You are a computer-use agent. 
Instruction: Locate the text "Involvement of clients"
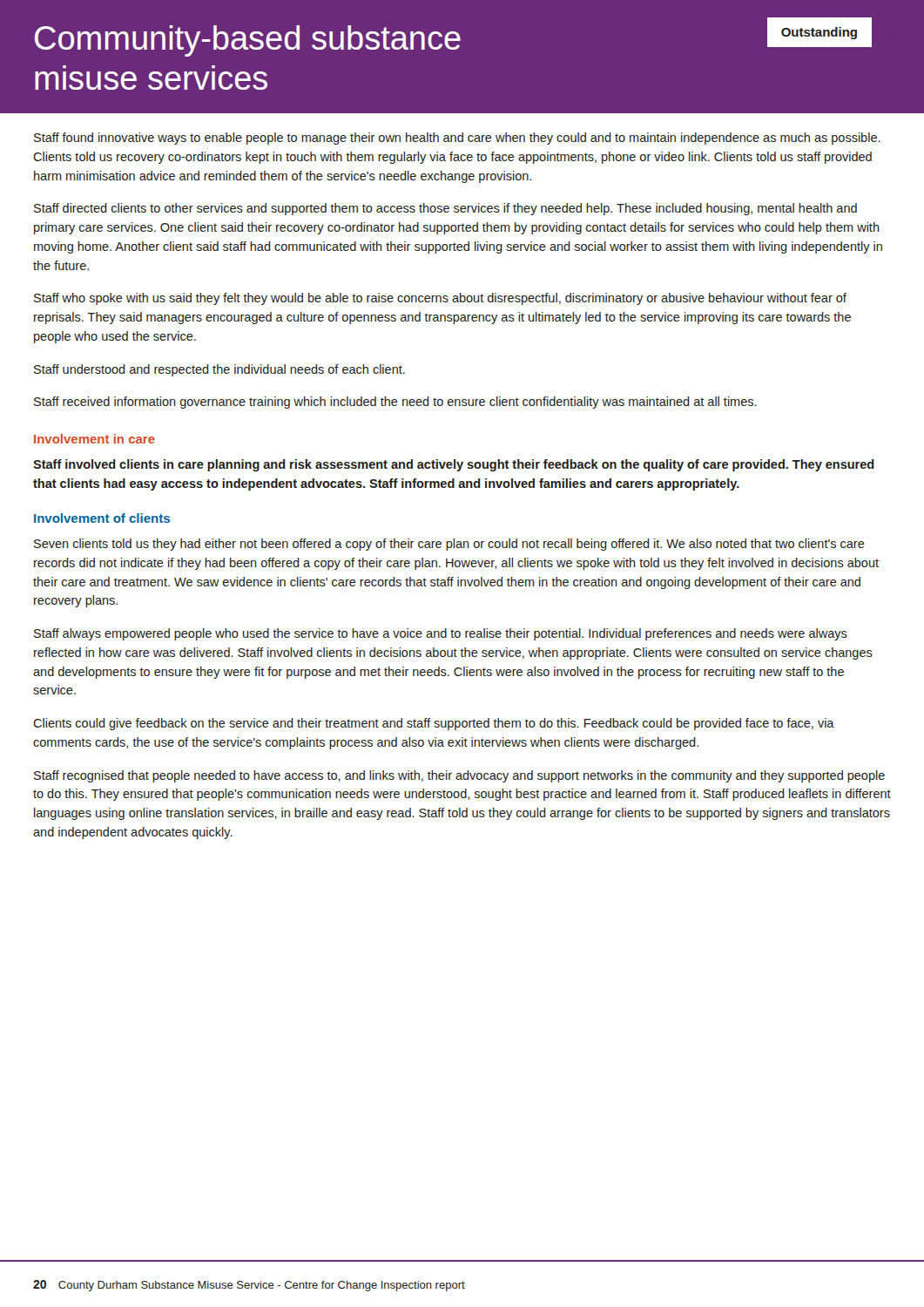(102, 518)
